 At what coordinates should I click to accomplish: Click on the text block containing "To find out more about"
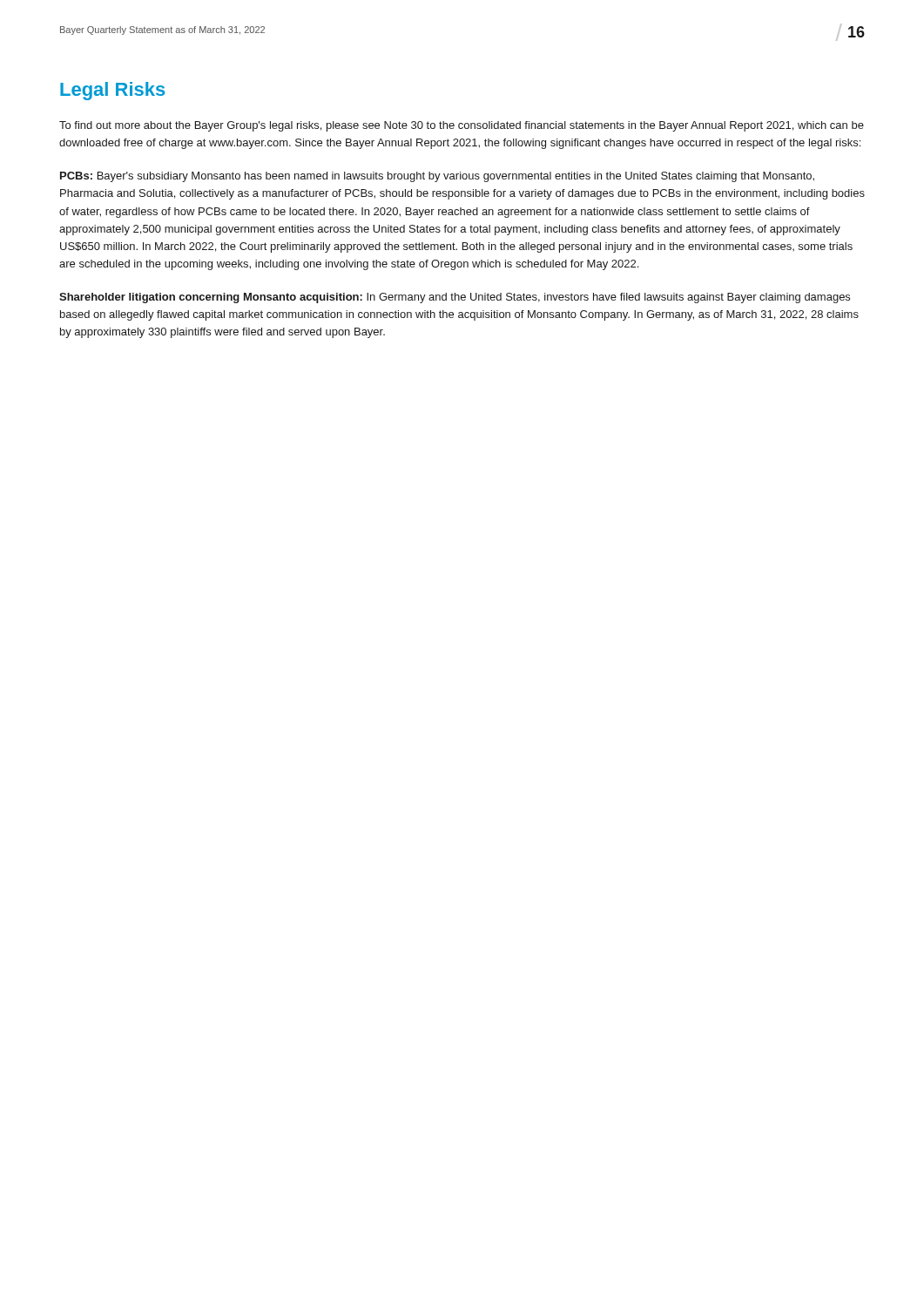coord(461,134)
